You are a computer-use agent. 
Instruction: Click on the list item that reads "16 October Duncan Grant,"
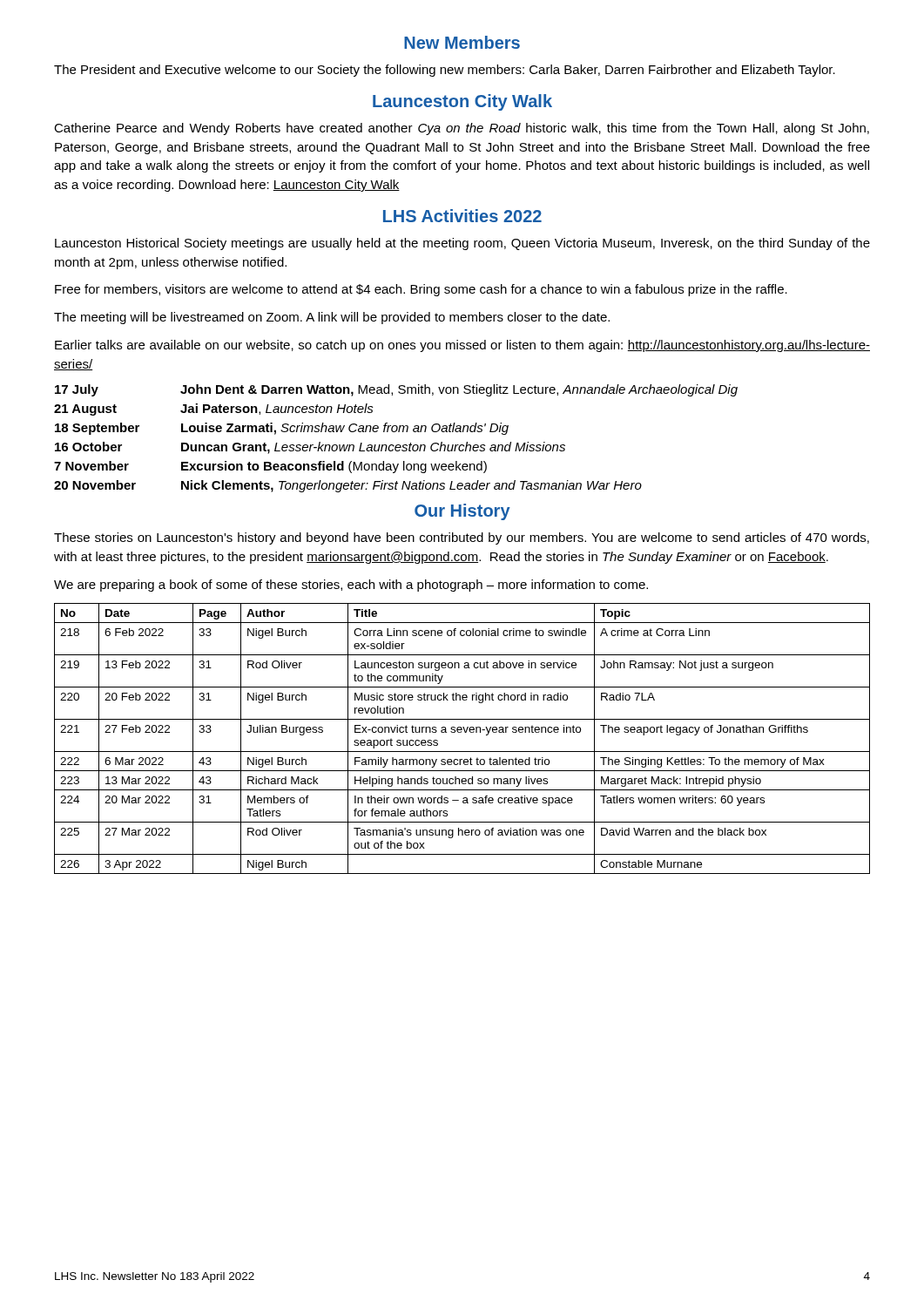pos(462,447)
